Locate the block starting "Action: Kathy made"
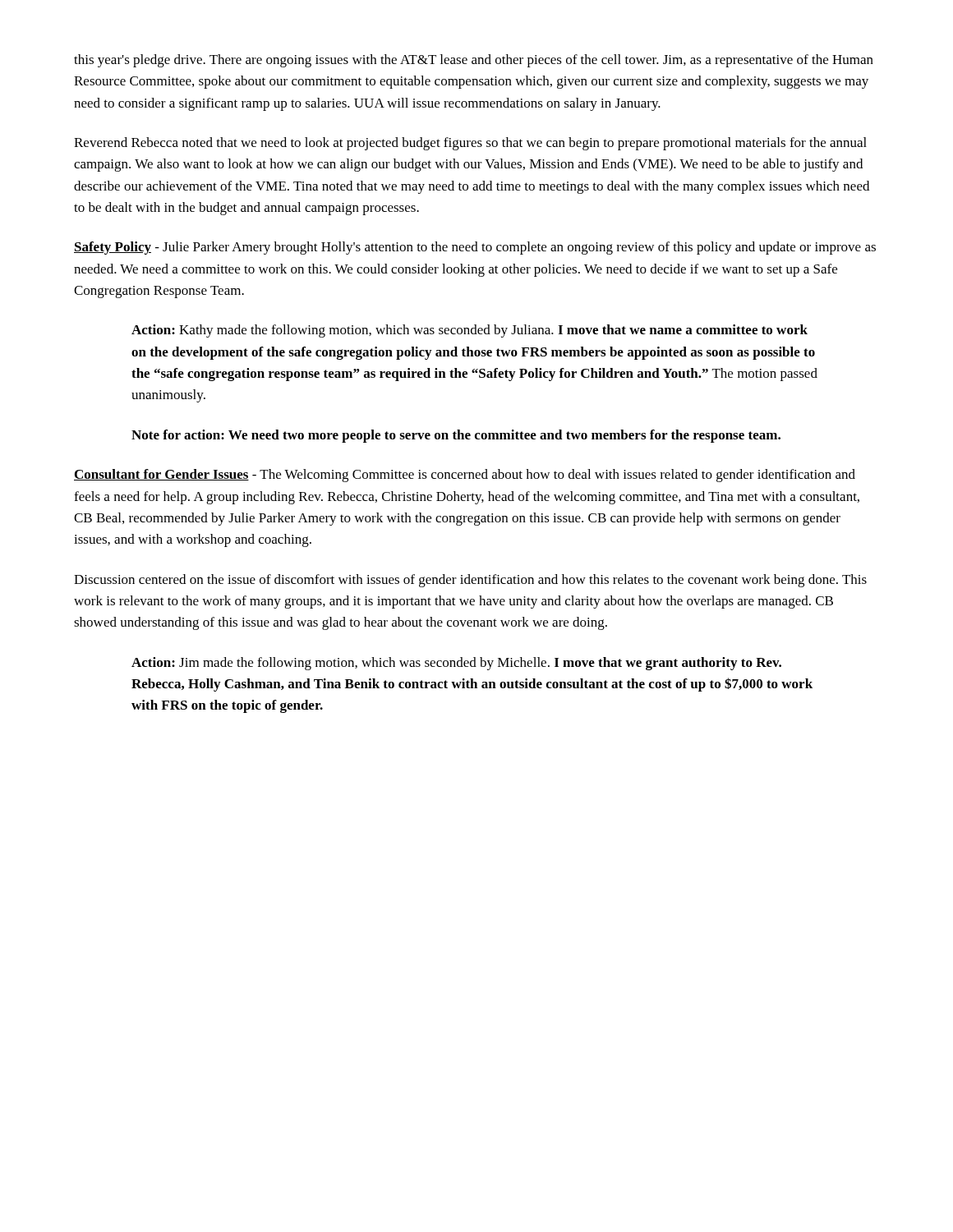Screen dimensions: 1232x953 pos(474,363)
